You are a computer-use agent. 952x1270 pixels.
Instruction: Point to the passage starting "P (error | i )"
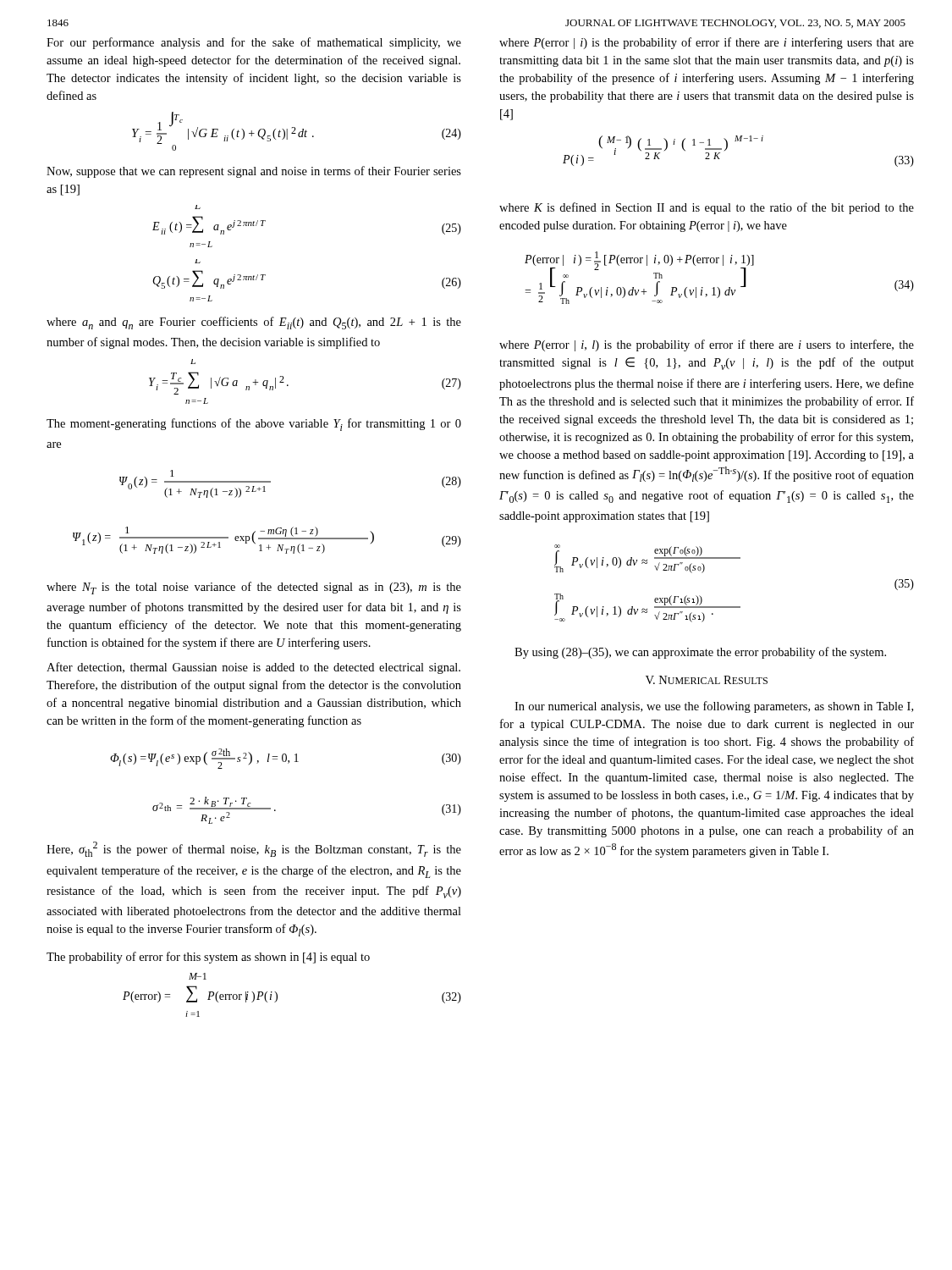pyautogui.click(x=719, y=285)
